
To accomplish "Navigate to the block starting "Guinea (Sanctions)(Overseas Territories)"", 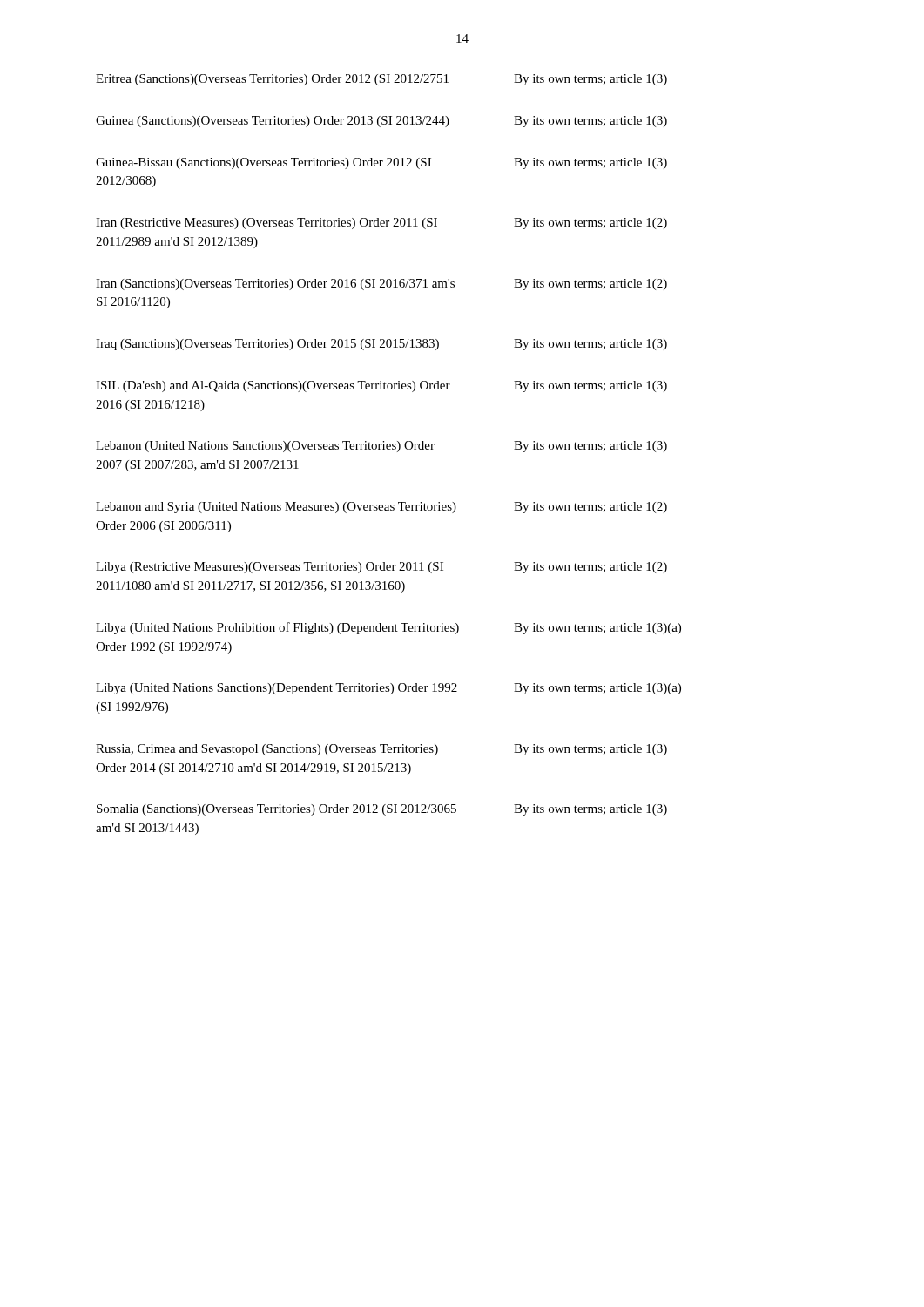I will tap(273, 120).
